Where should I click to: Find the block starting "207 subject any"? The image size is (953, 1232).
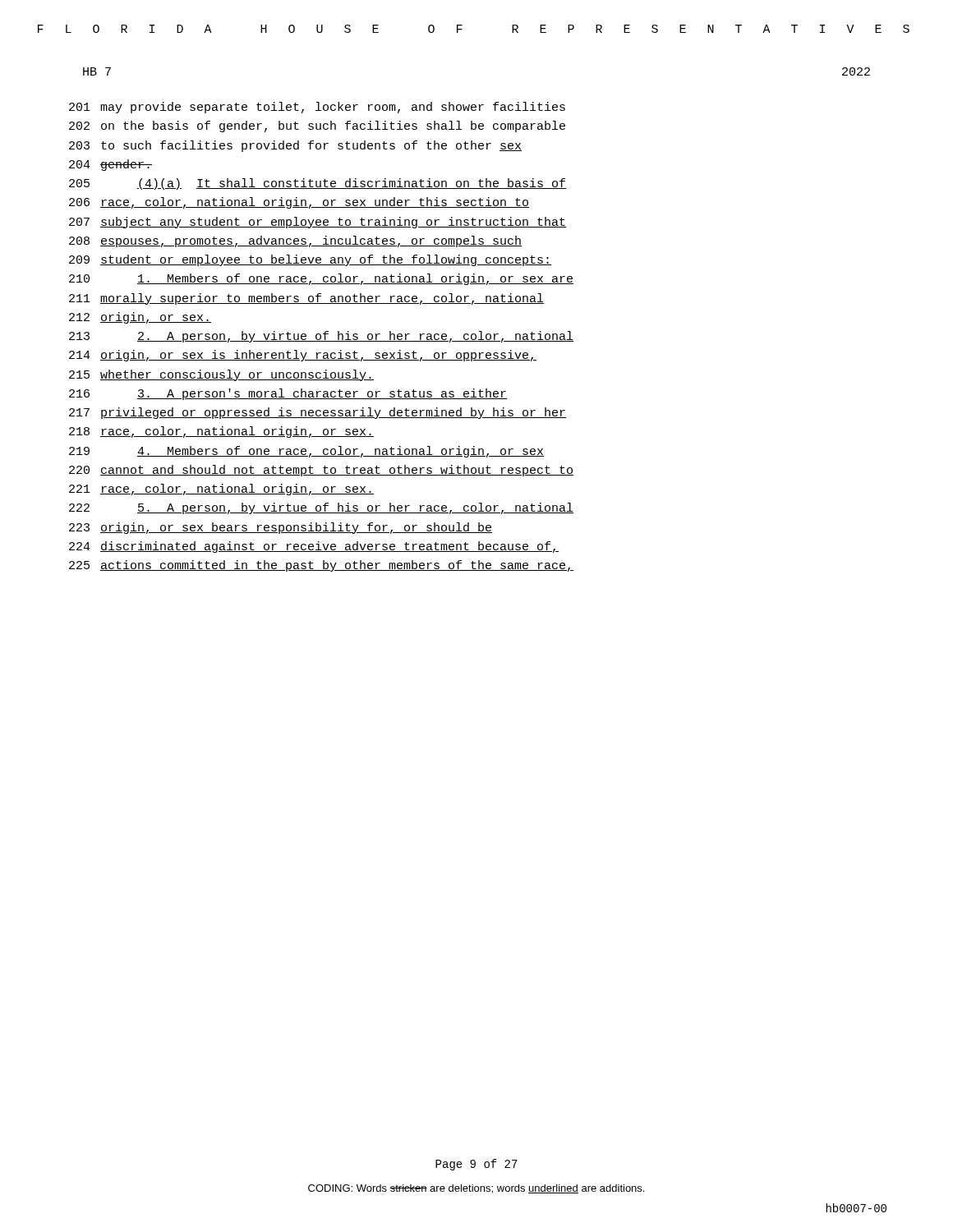click(x=476, y=223)
